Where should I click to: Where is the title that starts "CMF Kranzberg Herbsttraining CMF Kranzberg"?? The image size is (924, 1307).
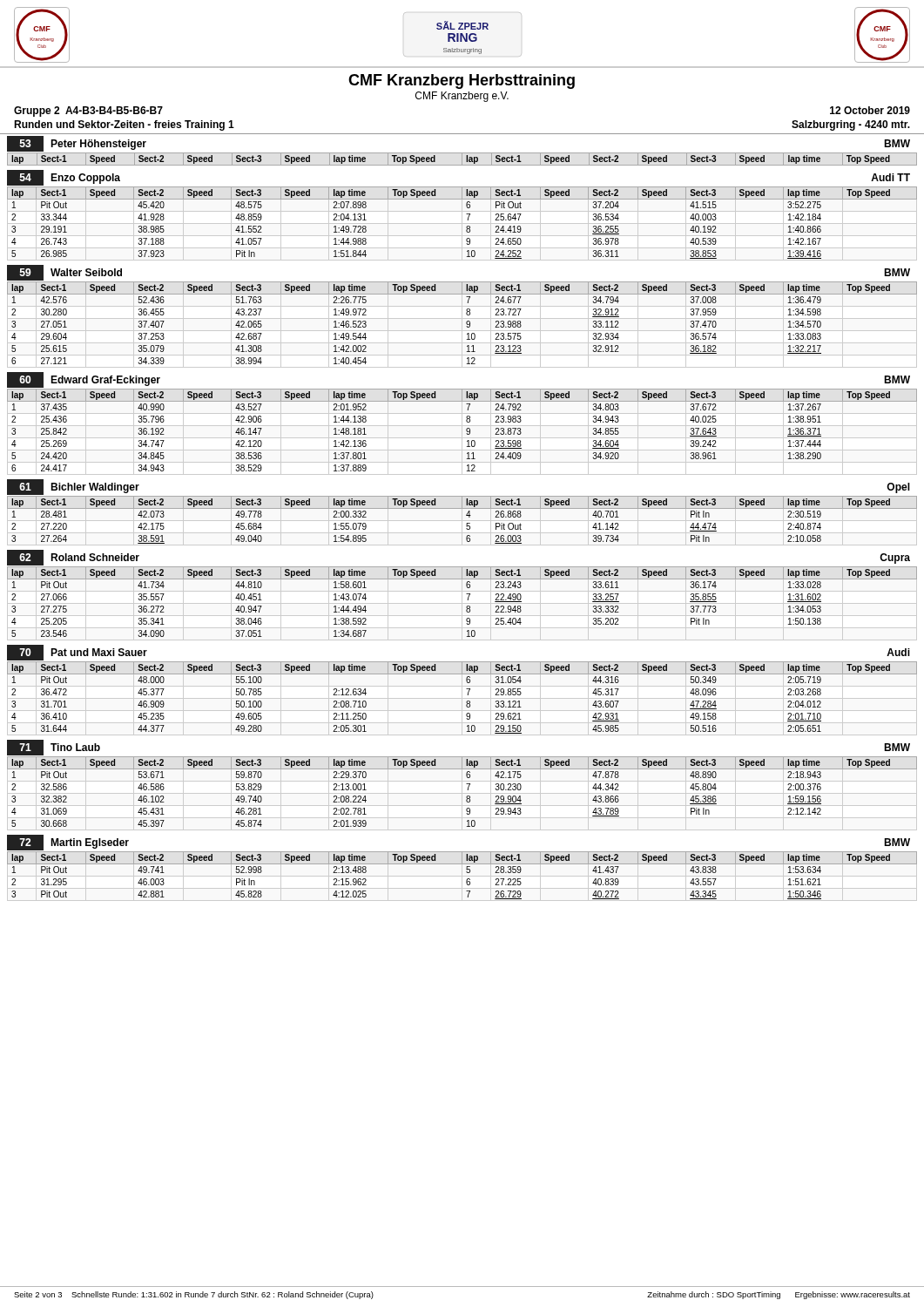point(462,87)
